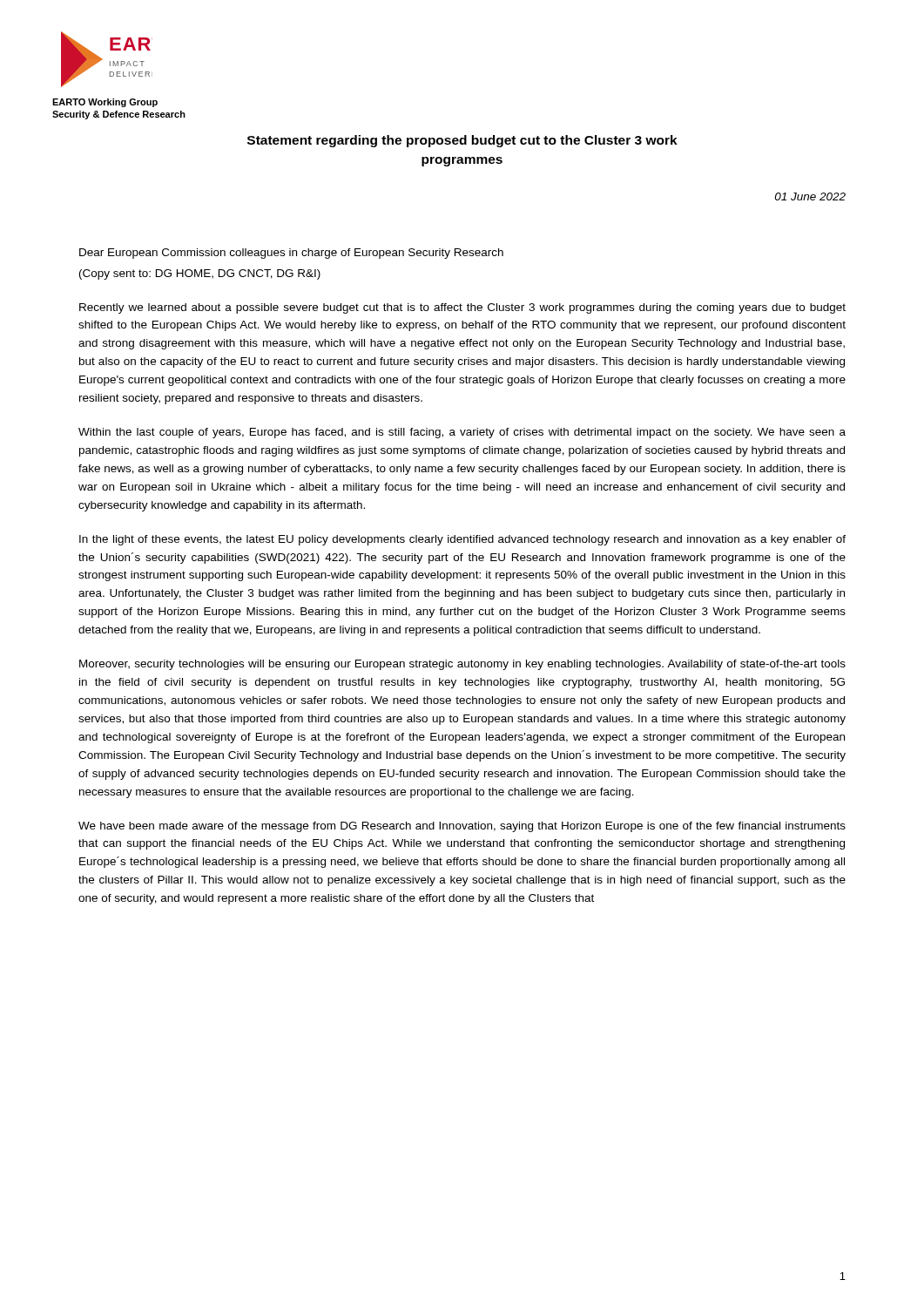Click on the region starting "(Copy sent to: DG"
This screenshot has height=1307, width=924.
pyautogui.click(x=200, y=273)
